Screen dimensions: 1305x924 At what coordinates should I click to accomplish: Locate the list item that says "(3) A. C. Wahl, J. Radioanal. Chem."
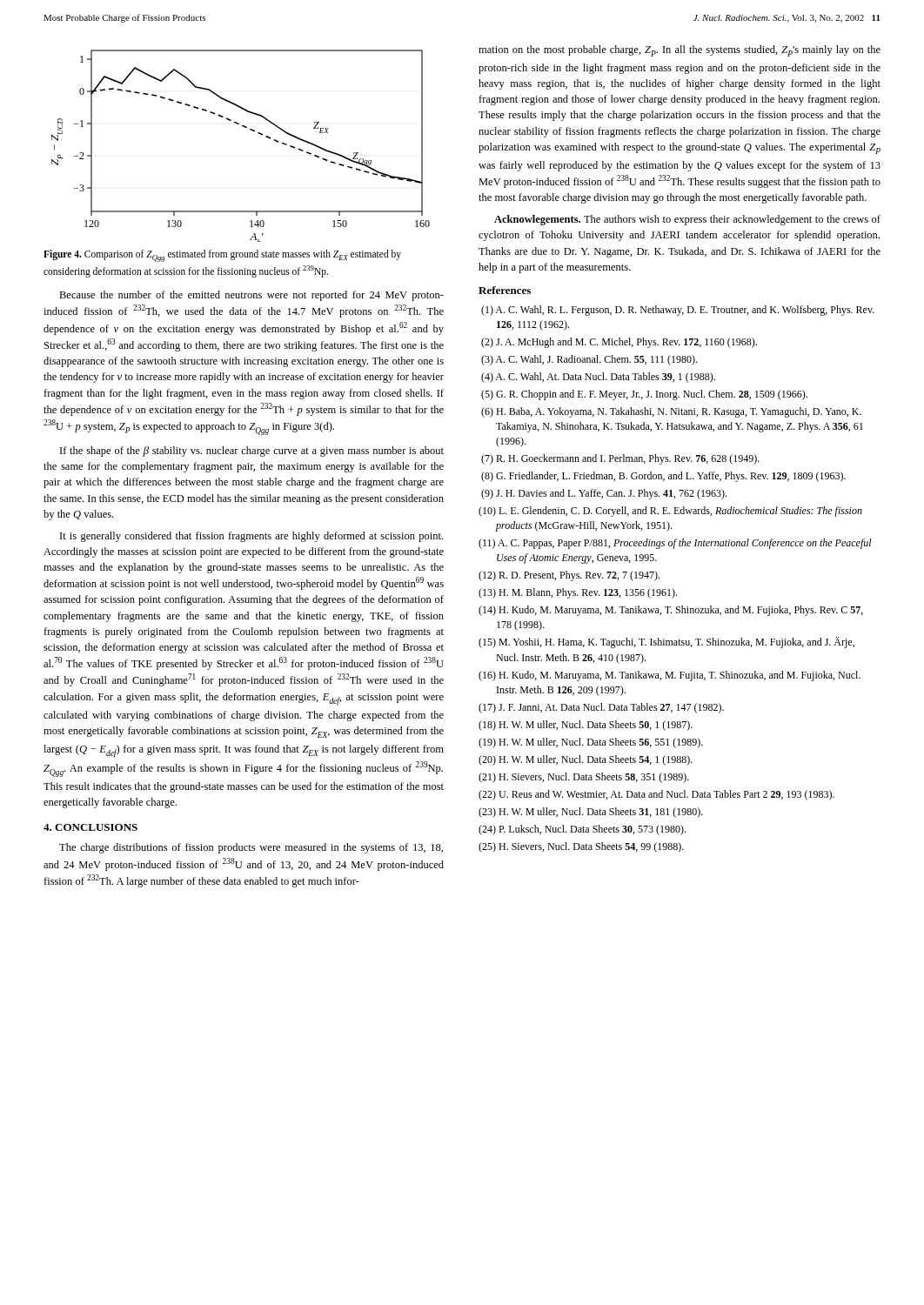point(588,359)
